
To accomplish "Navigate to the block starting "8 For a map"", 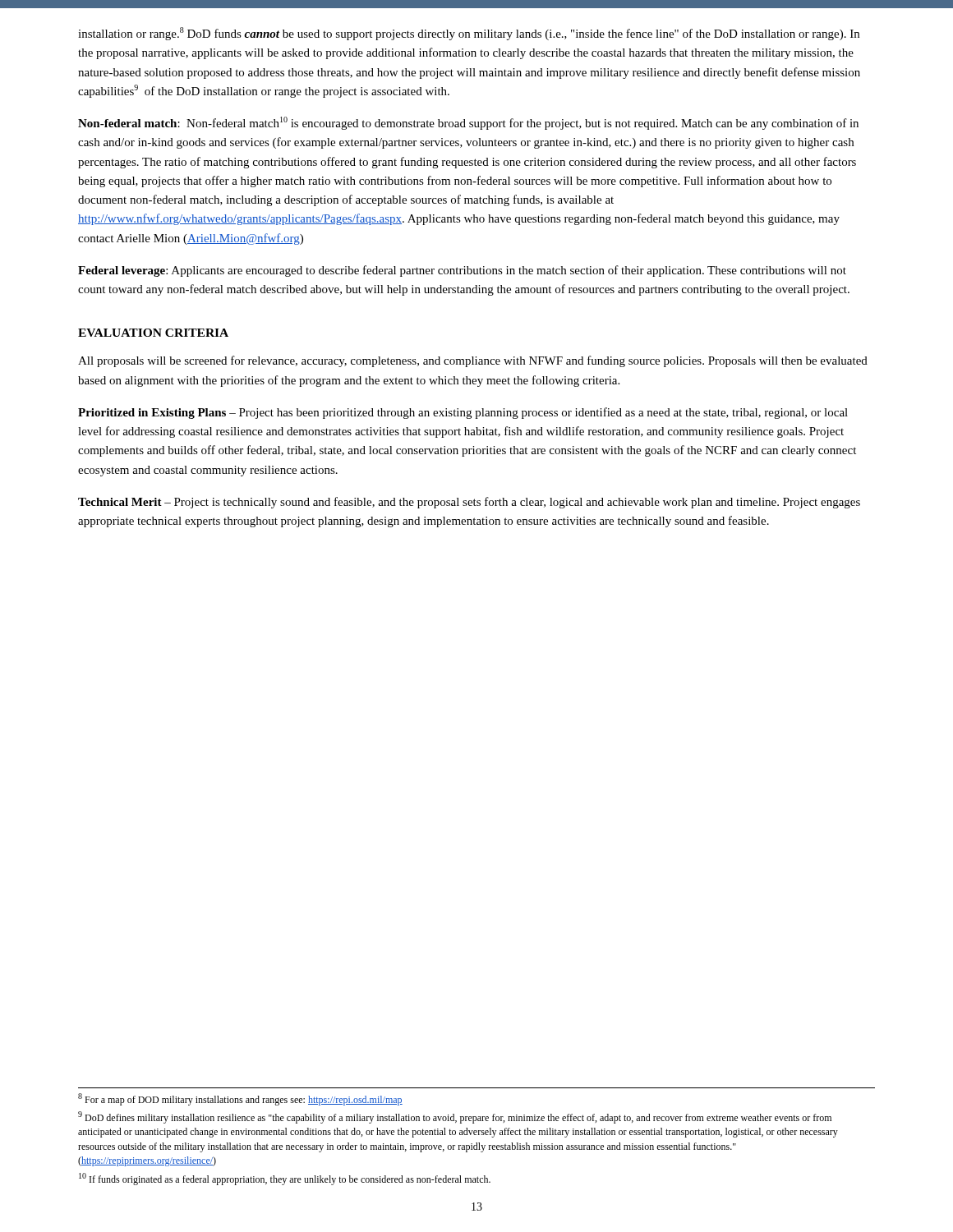I will (240, 1099).
